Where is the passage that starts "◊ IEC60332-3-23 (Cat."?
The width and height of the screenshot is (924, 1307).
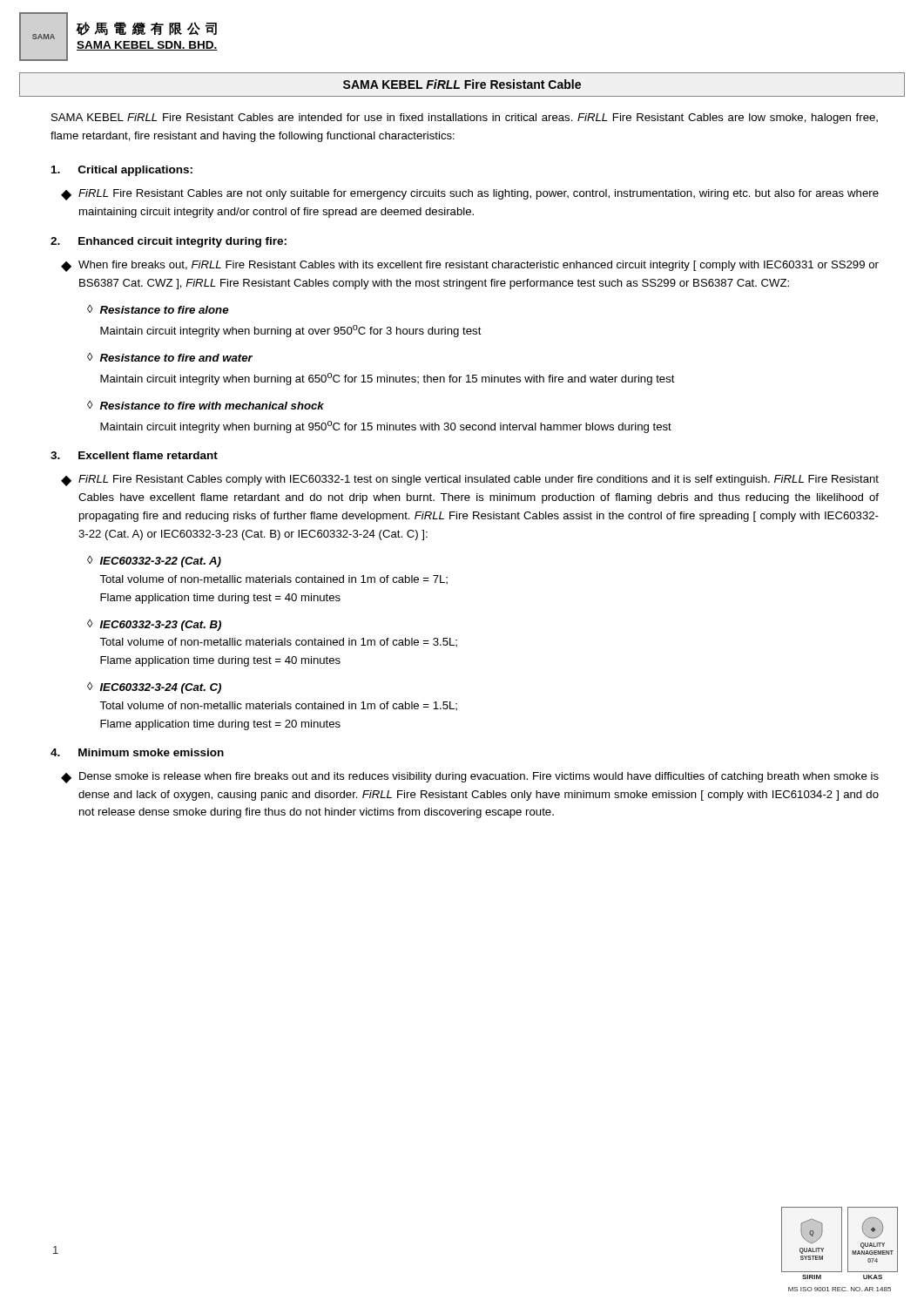pyautogui.click(x=273, y=643)
